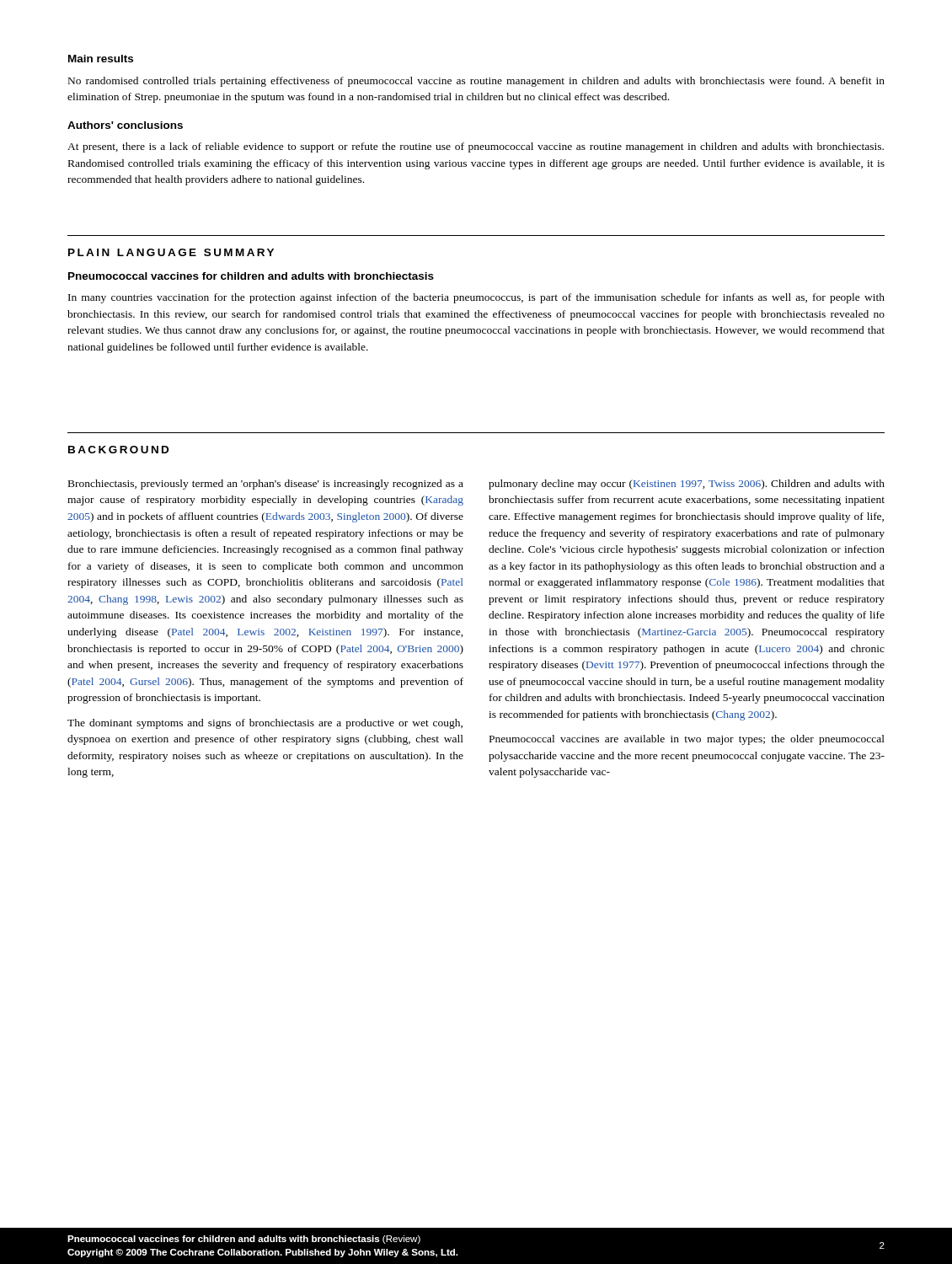Select the text block that reads "At present, there is a lack of reliable"
The width and height of the screenshot is (952, 1264).
[476, 163]
